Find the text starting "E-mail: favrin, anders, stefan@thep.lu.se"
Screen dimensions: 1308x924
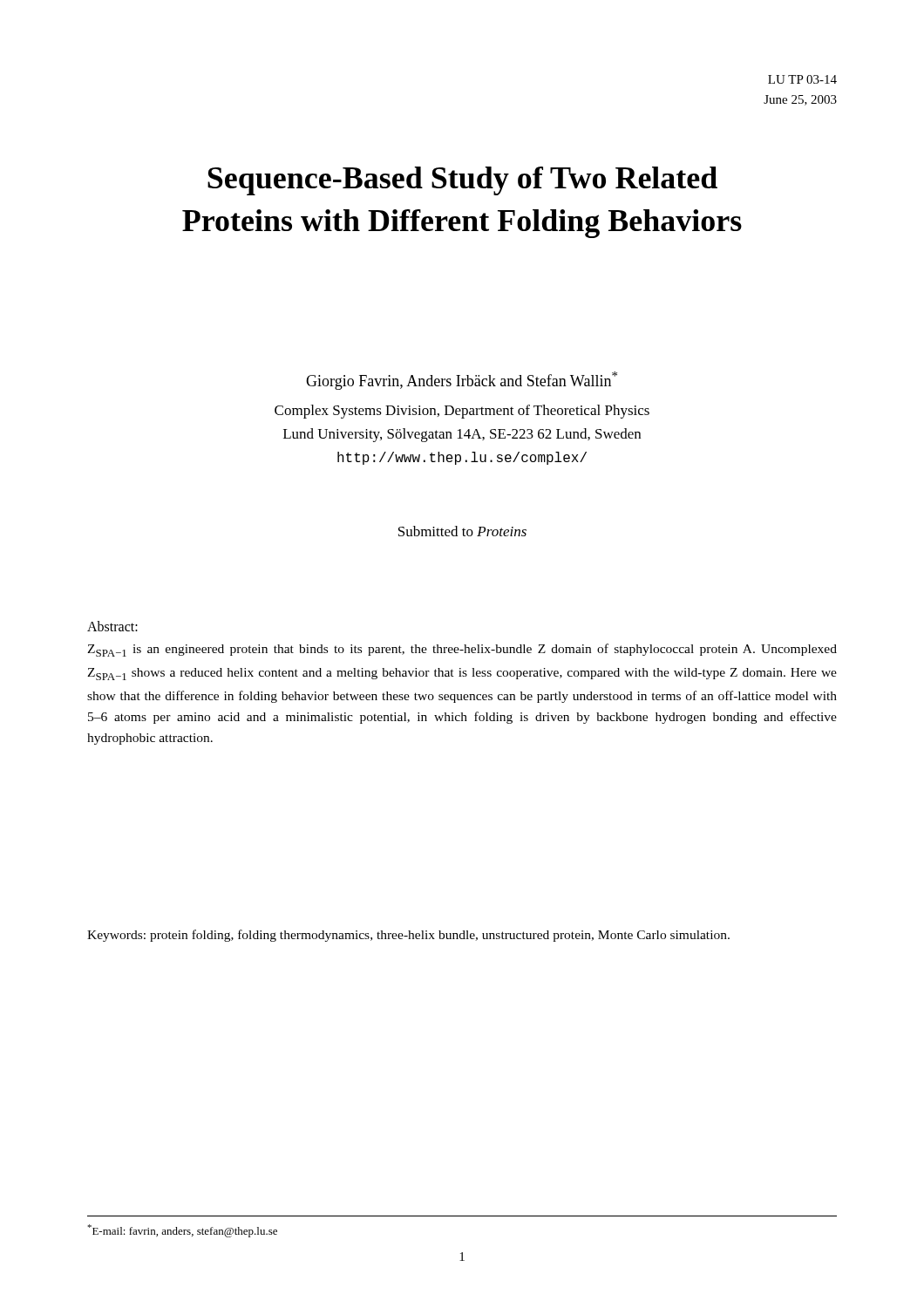(x=182, y=1229)
